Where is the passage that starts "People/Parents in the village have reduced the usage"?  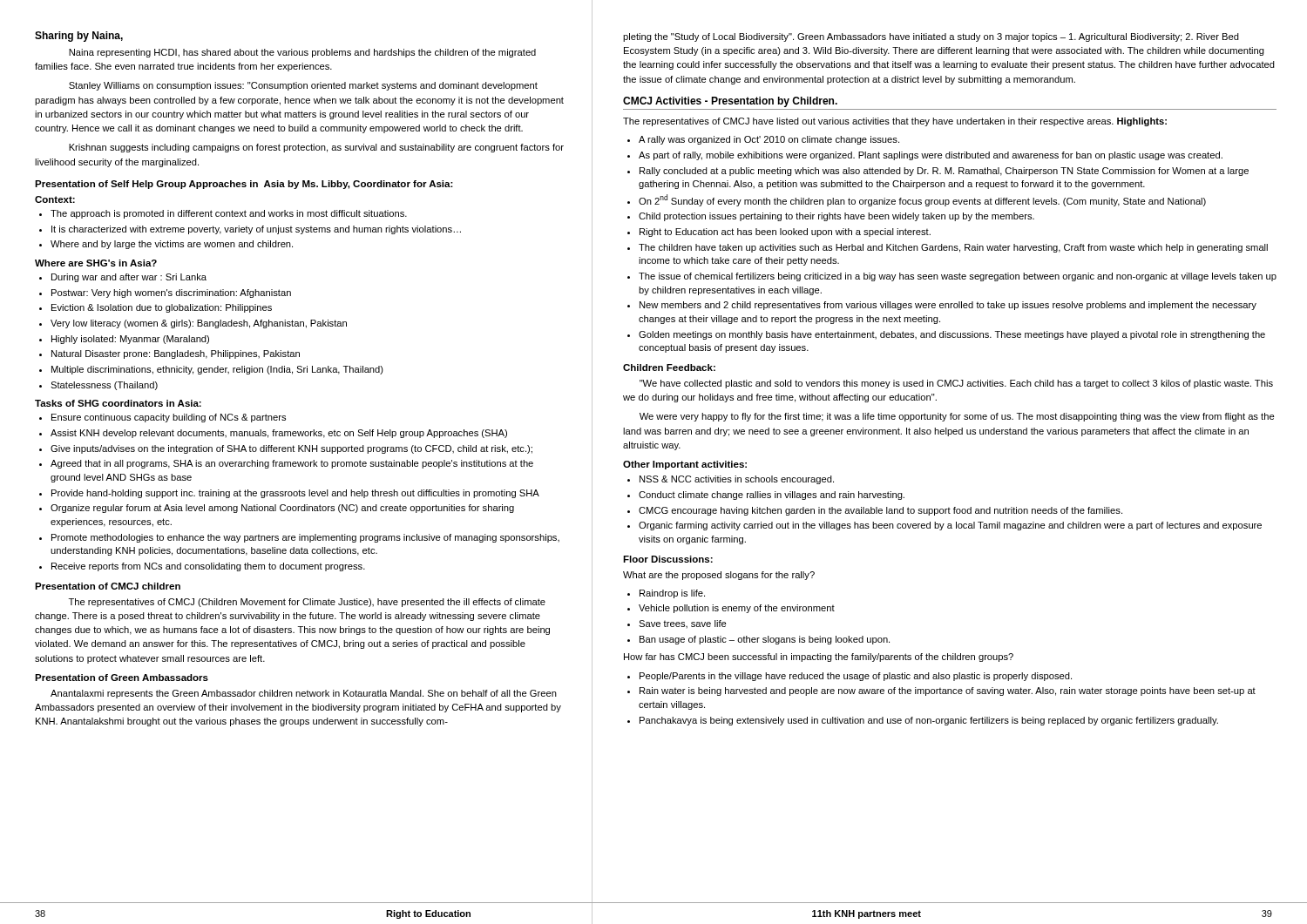tap(856, 675)
